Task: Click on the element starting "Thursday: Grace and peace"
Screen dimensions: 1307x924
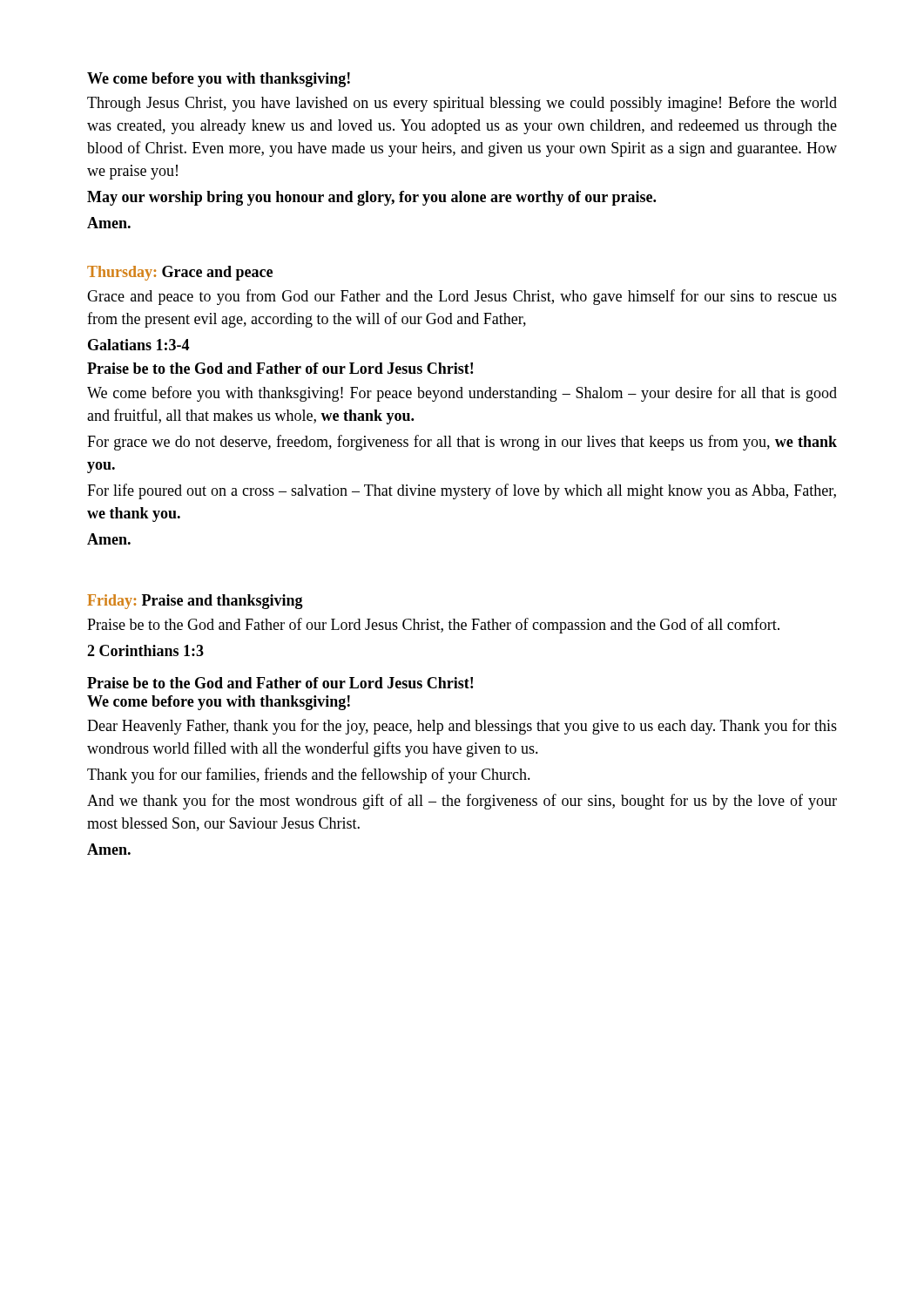Action: coord(180,271)
